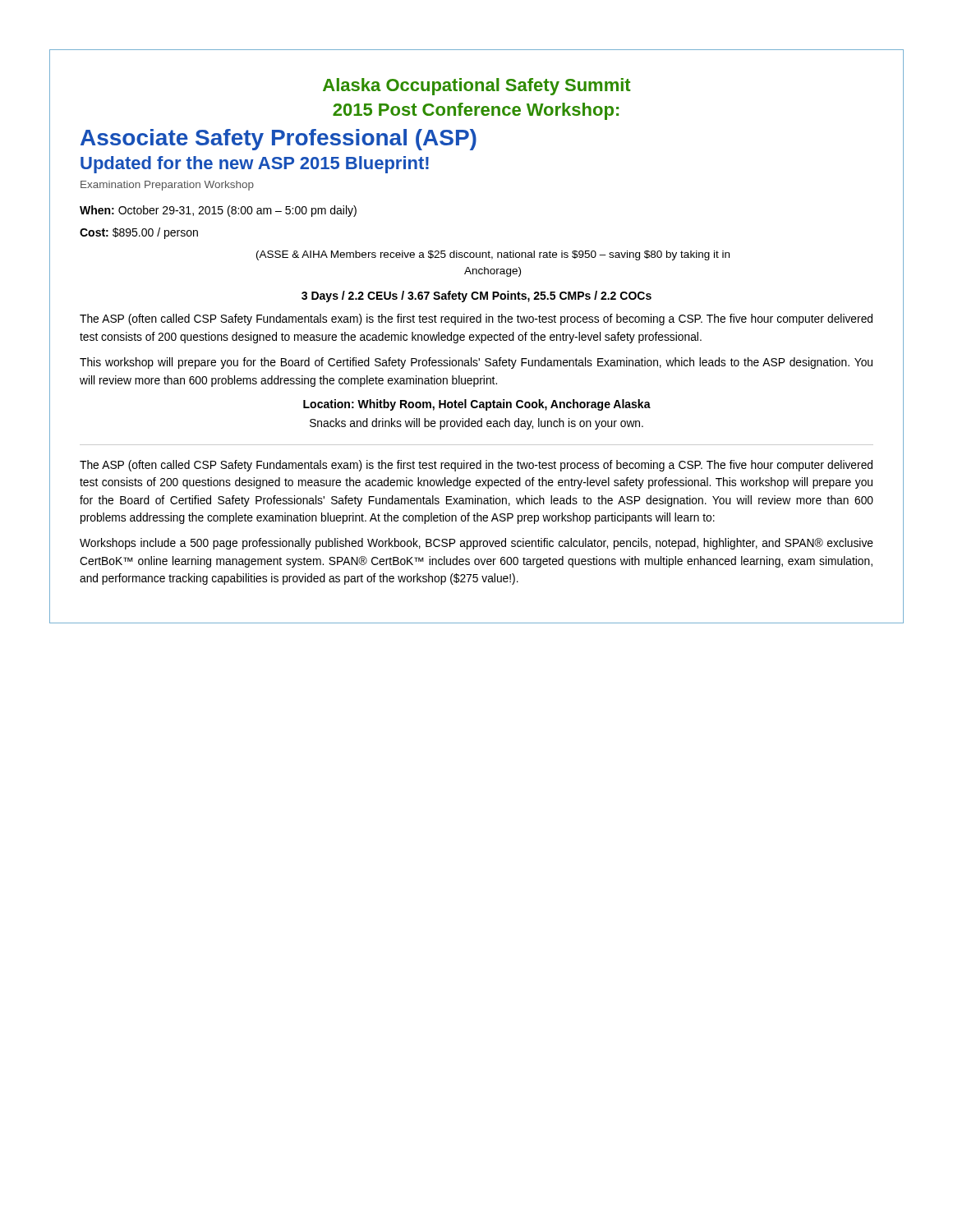The height and width of the screenshot is (1232, 953).
Task: Locate the element starting "Examination Preparation Workshop"
Action: point(167,184)
